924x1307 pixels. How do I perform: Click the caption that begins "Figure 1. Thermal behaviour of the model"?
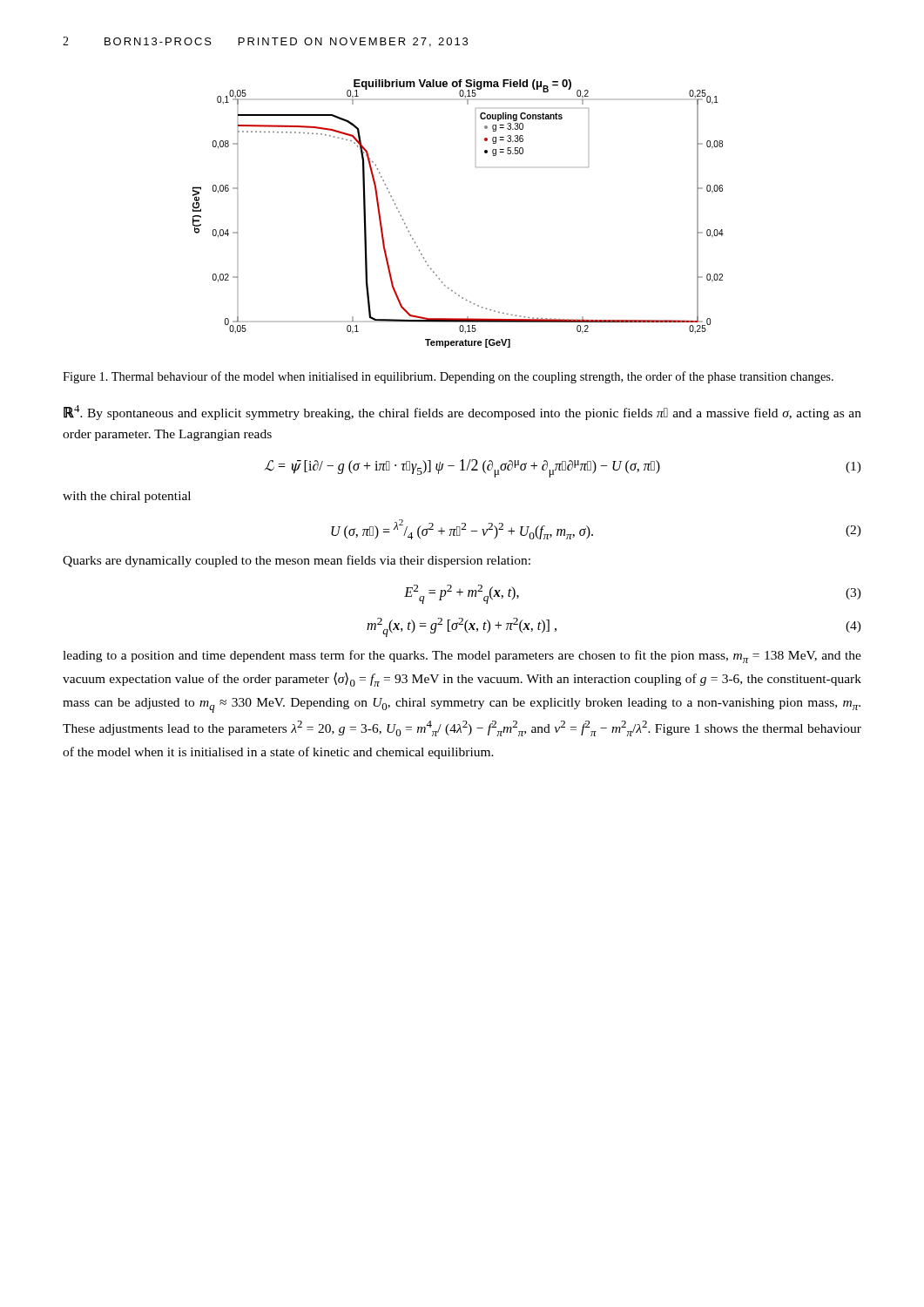pyautogui.click(x=448, y=376)
